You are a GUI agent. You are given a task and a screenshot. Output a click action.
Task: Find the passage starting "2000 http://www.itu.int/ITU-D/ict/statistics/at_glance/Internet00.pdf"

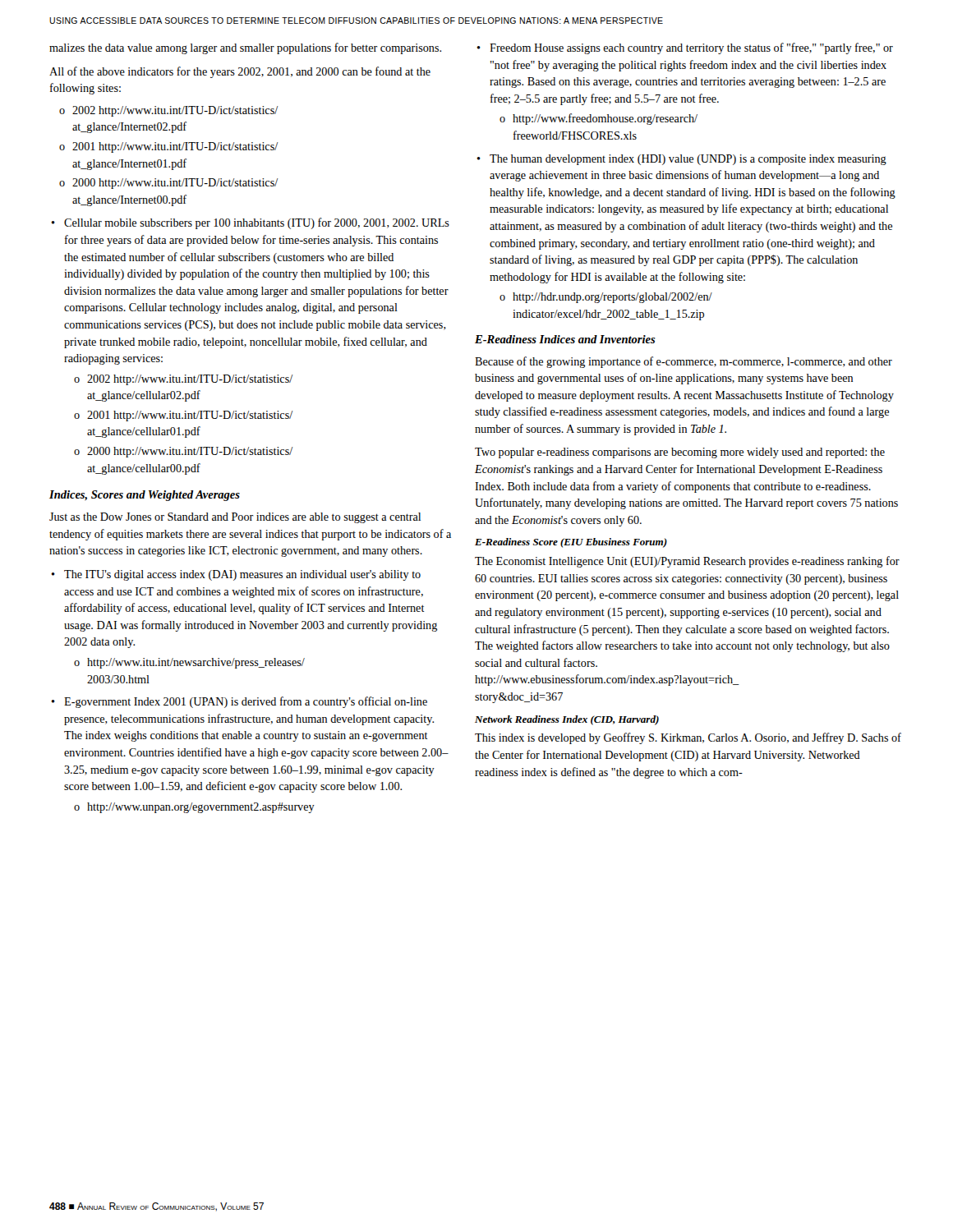tap(175, 191)
